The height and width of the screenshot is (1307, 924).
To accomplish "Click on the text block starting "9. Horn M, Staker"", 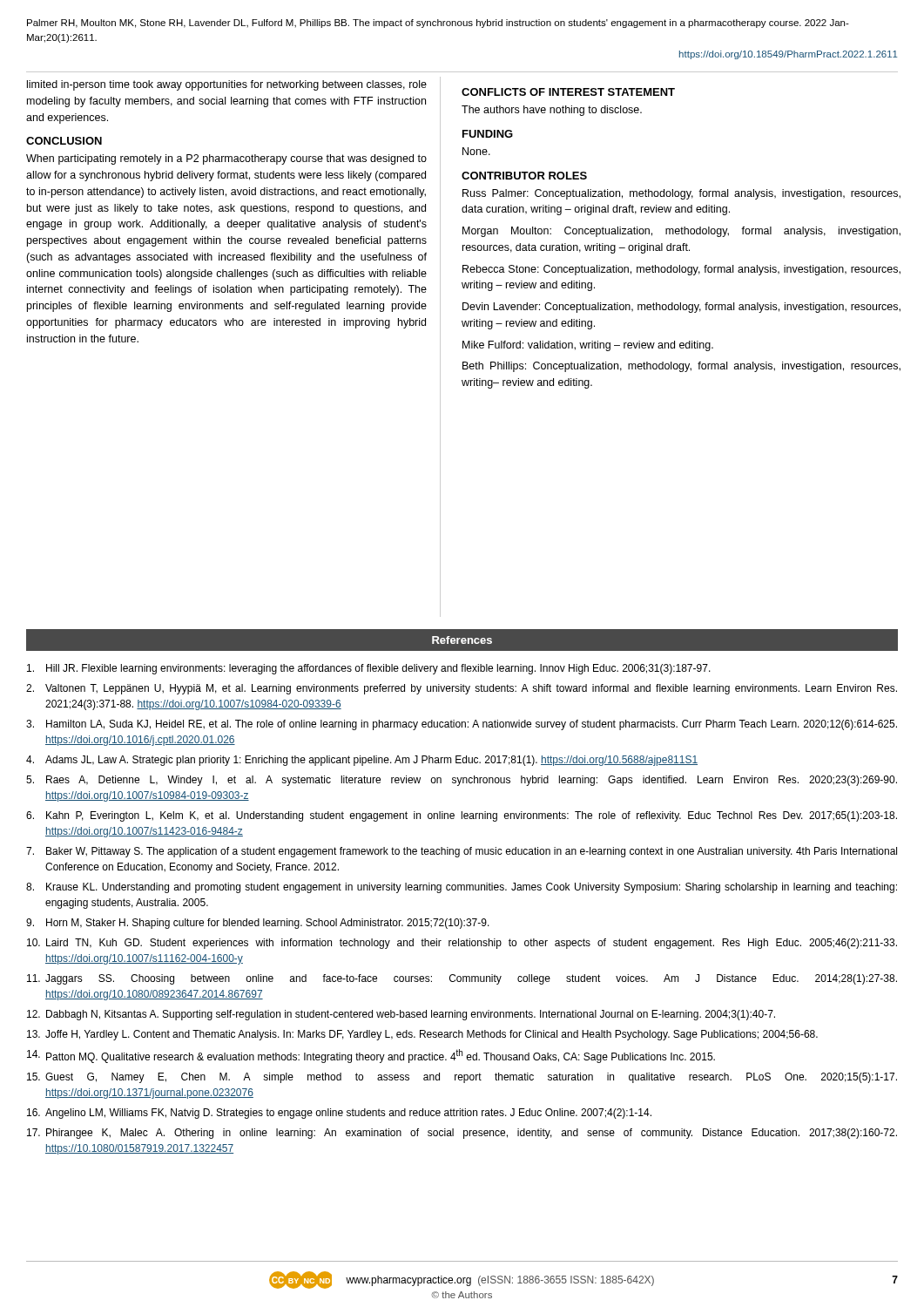I will click(x=462, y=923).
